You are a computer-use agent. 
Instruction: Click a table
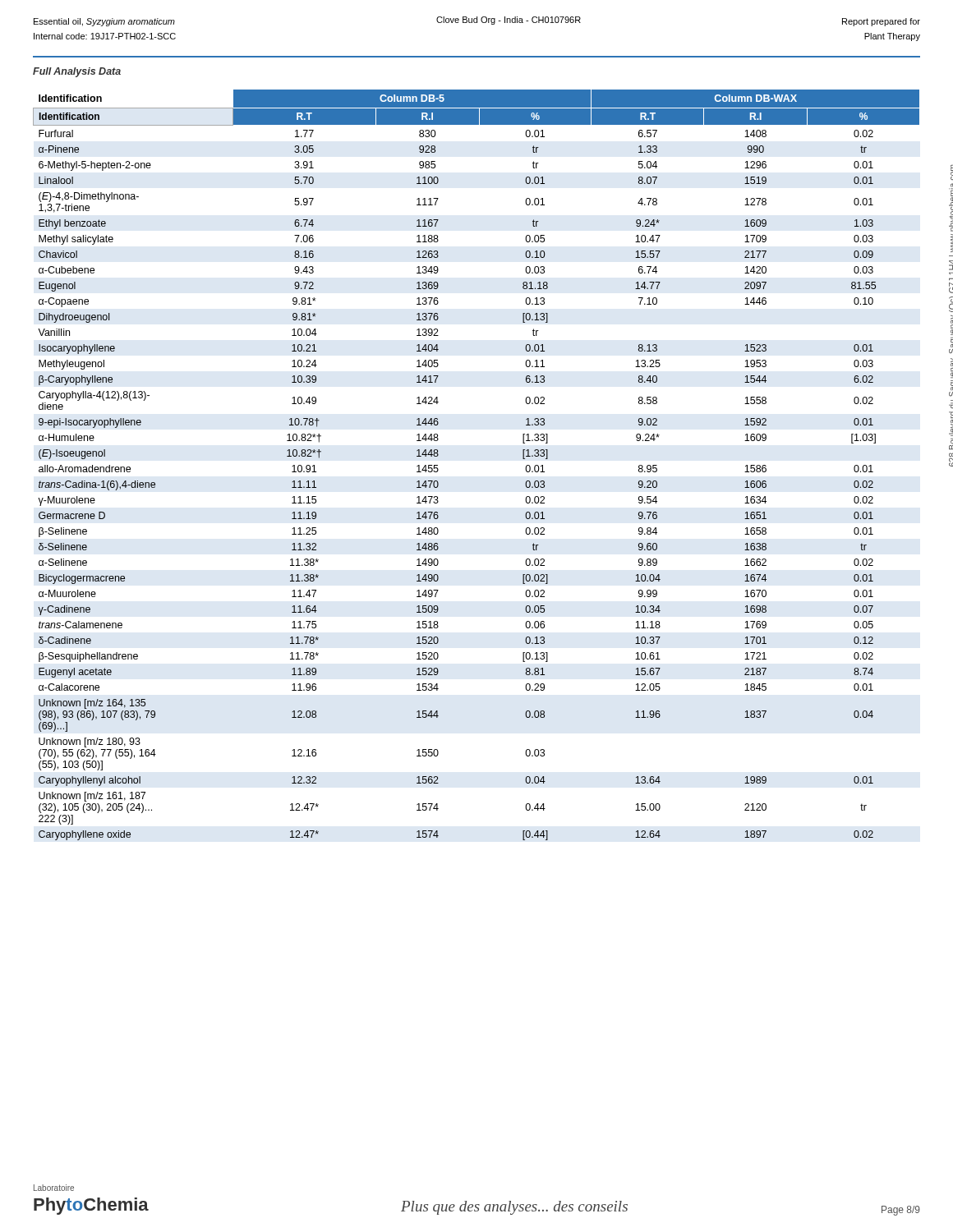(476, 465)
